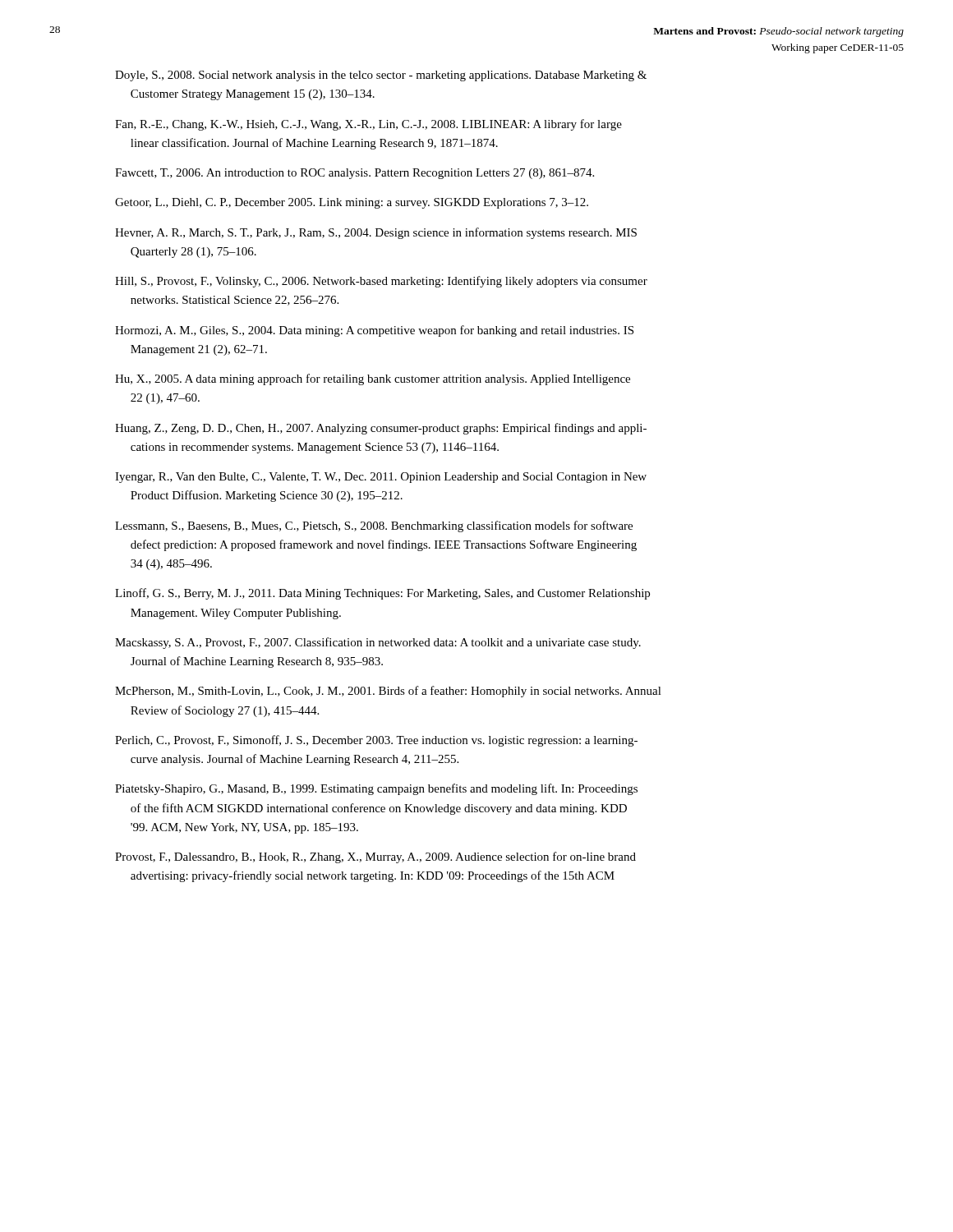Image resolution: width=953 pixels, height=1232 pixels.
Task: Click on the text starting "Getoor, L., Diehl, C. P., December 2005. Link"
Action: pos(476,203)
